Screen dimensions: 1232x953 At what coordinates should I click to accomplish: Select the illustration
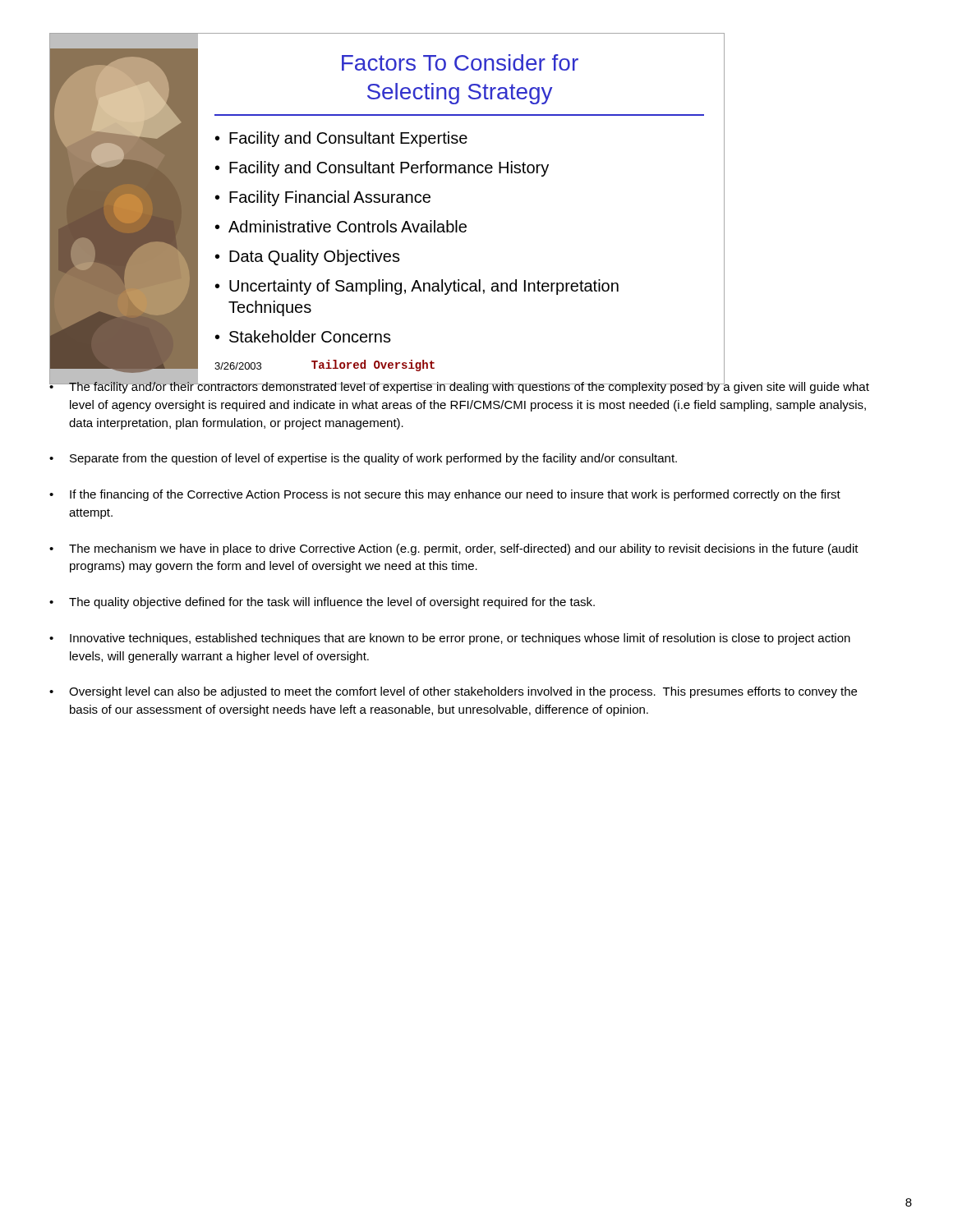coord(124,209)
